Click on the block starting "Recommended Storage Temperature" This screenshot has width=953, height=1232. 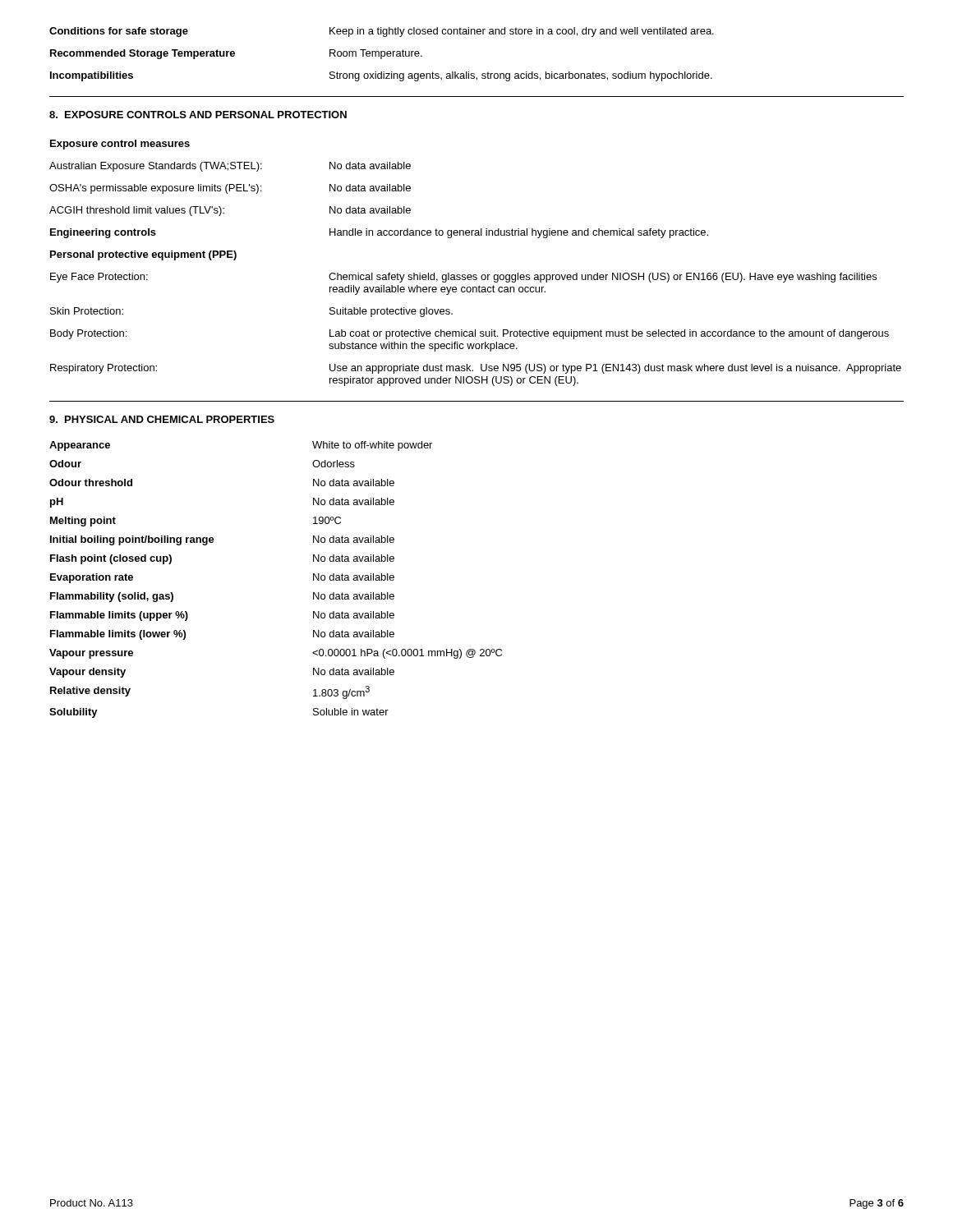(x=236, y=54)
